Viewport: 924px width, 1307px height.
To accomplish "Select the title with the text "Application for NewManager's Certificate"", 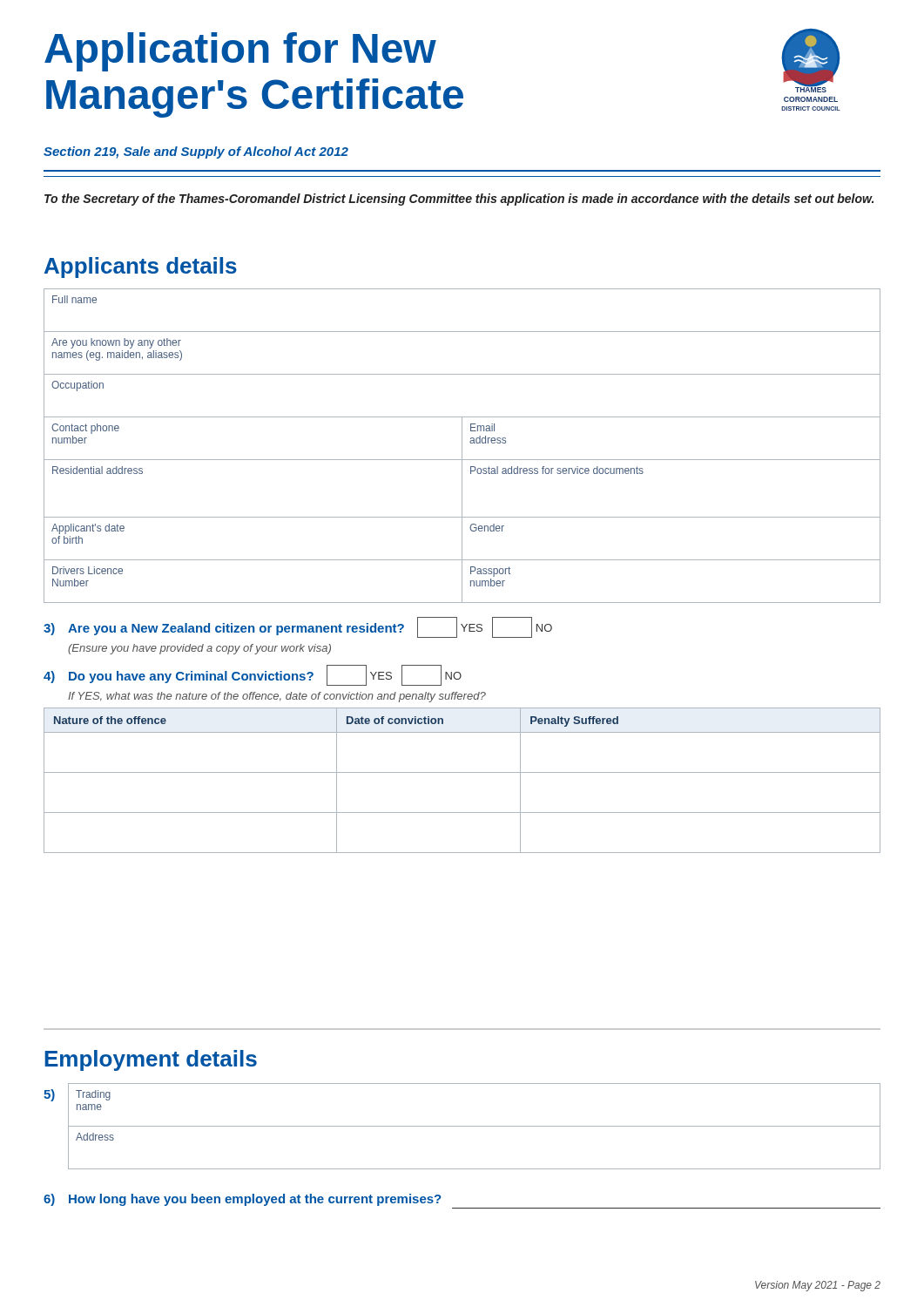I will click(254, 72).
